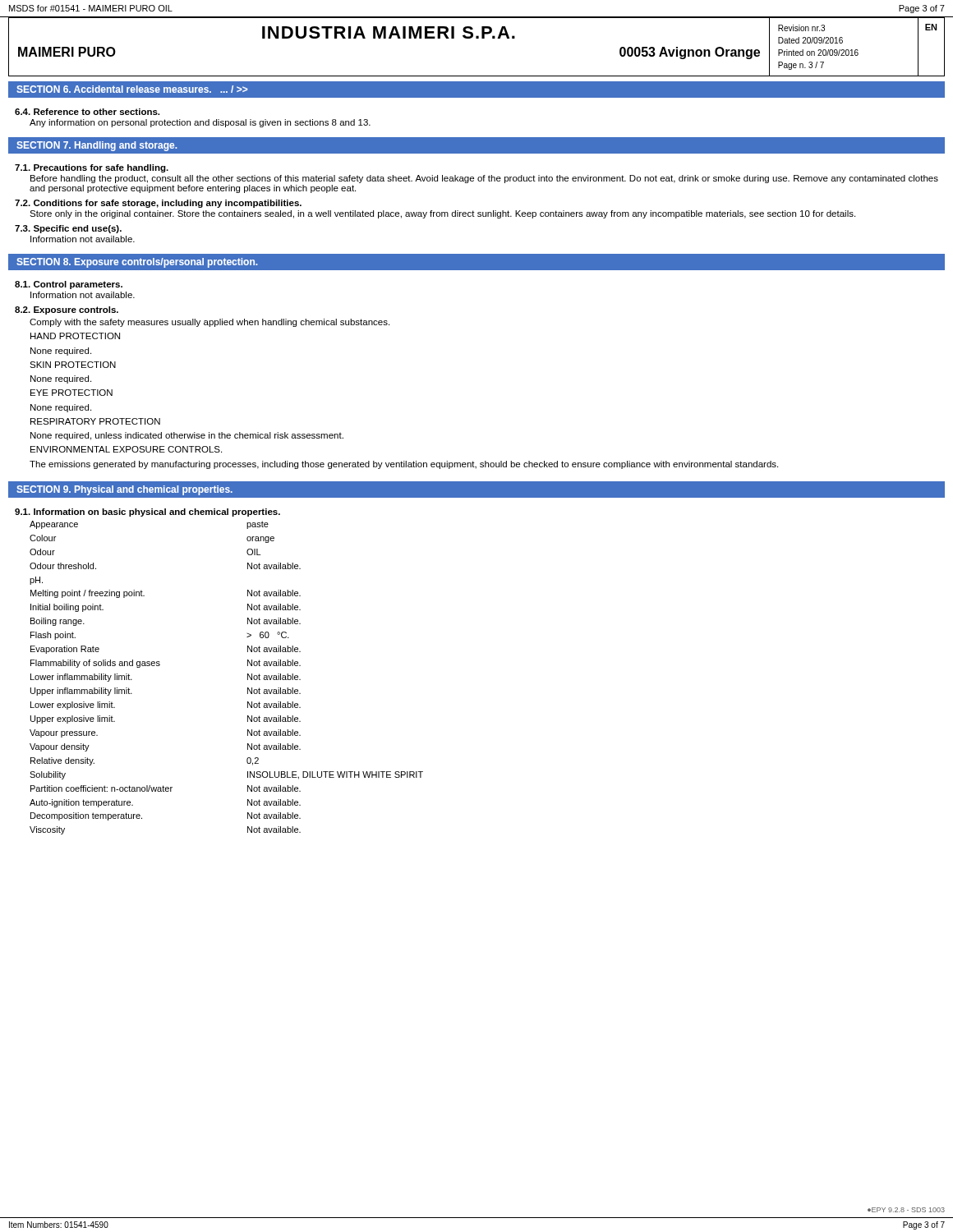
Task: Point to the text starting "Comply with the safety measures usually applied"
Action: (x=209, y=323)
